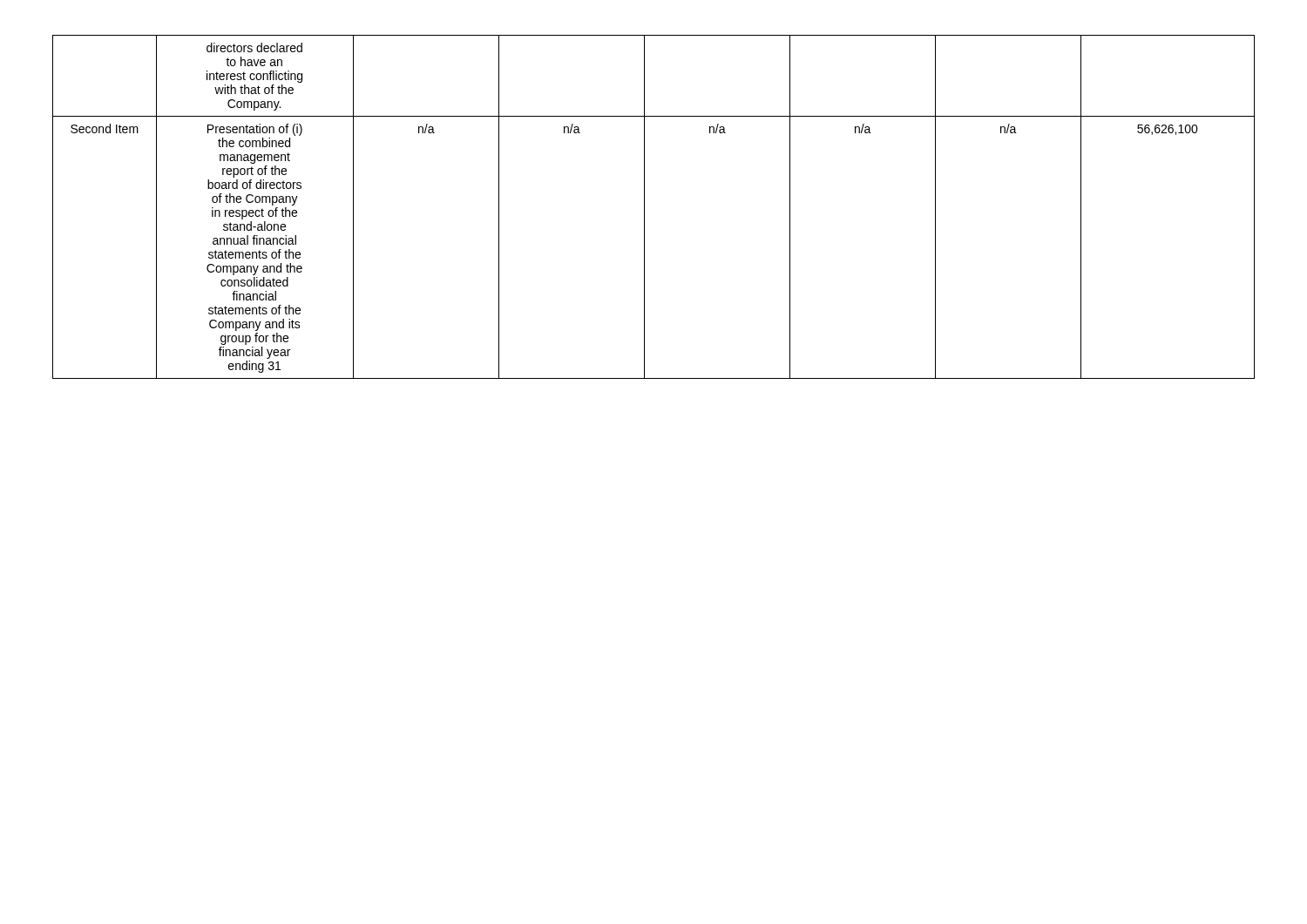Select the table that reads "directors declared to have"
This screenshot has width=1307, height=924.
[x=654, y=207]
